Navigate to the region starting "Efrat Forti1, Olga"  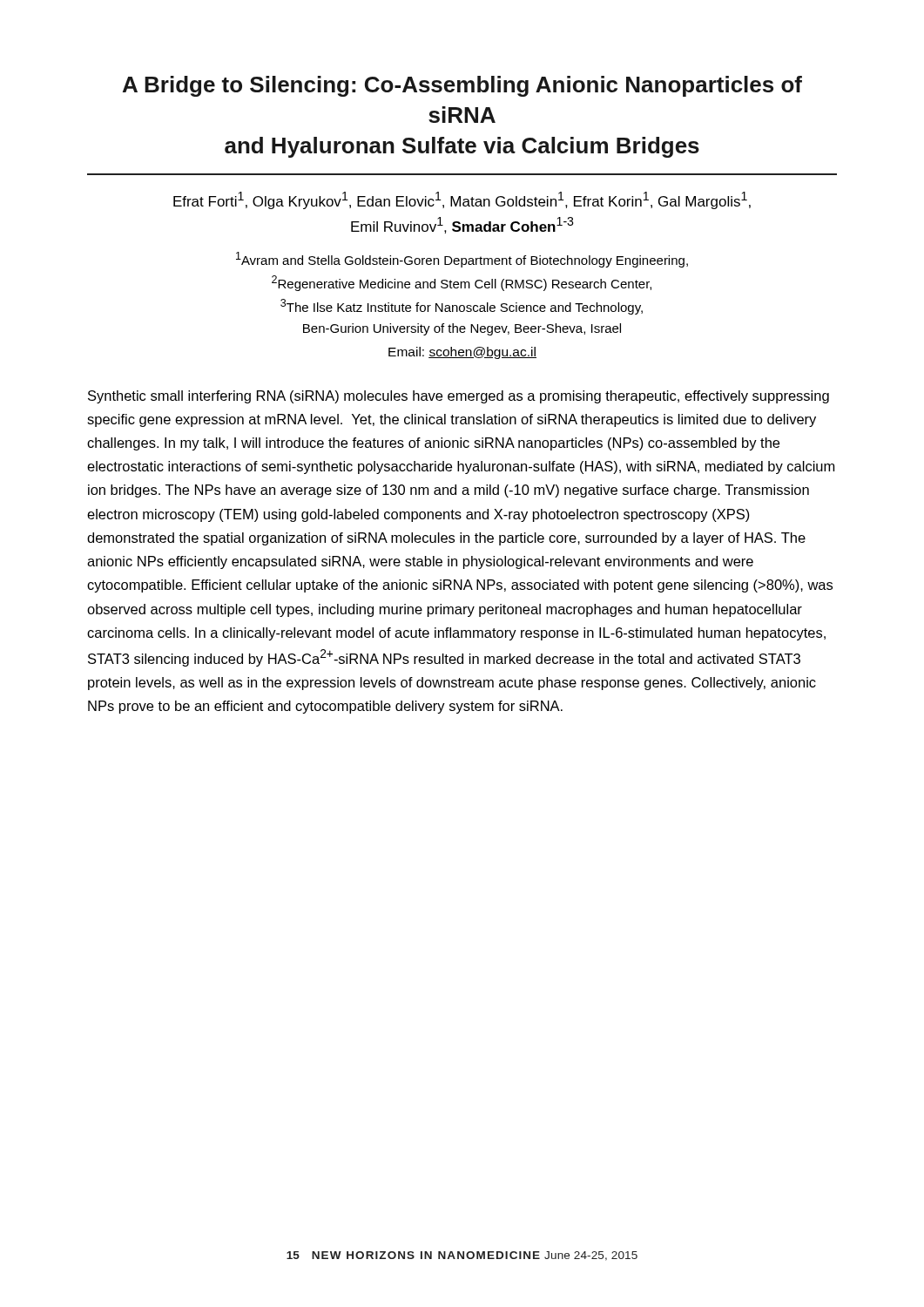coord(462,212)
